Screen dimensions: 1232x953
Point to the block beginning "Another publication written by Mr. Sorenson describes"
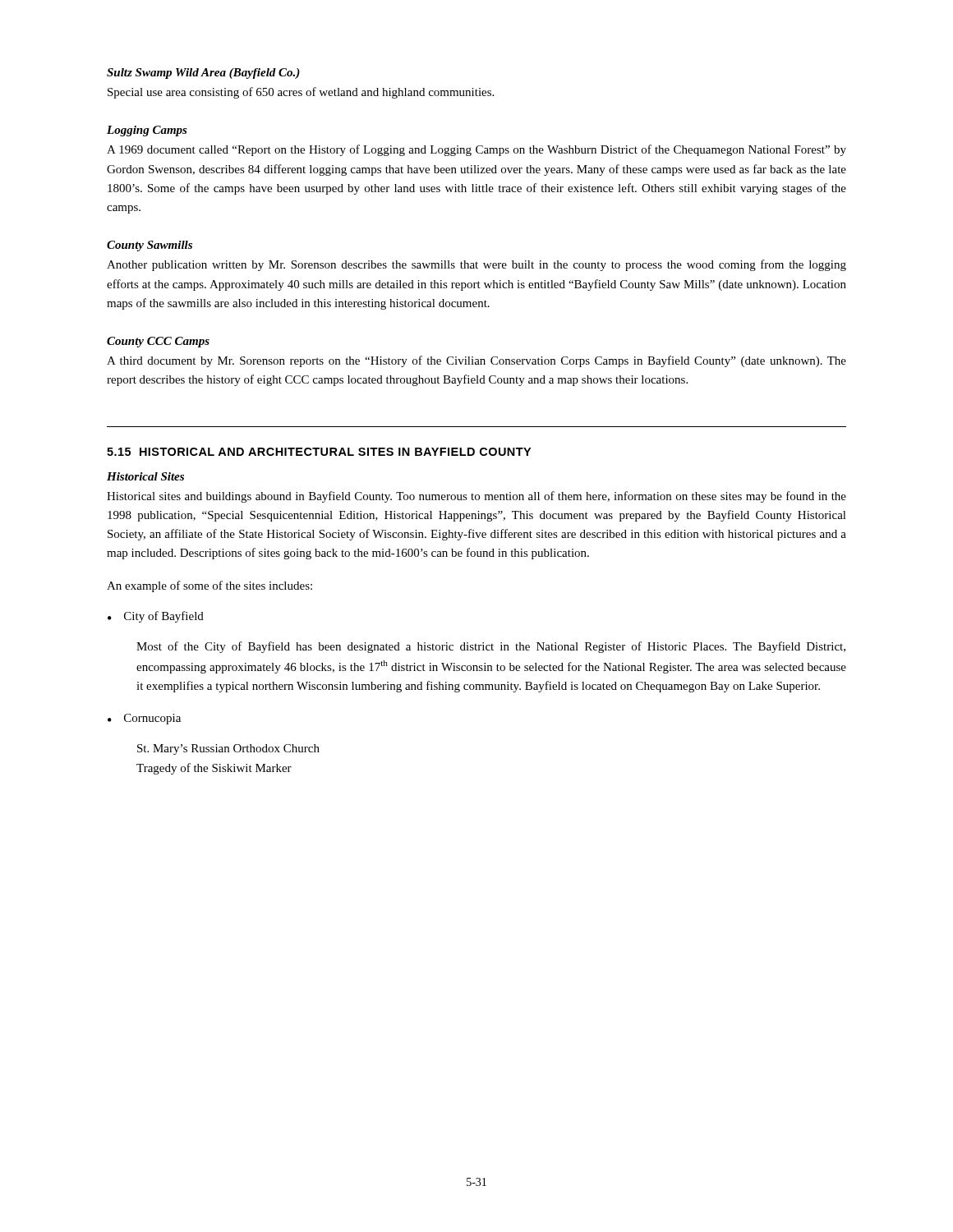pos(476,284)
